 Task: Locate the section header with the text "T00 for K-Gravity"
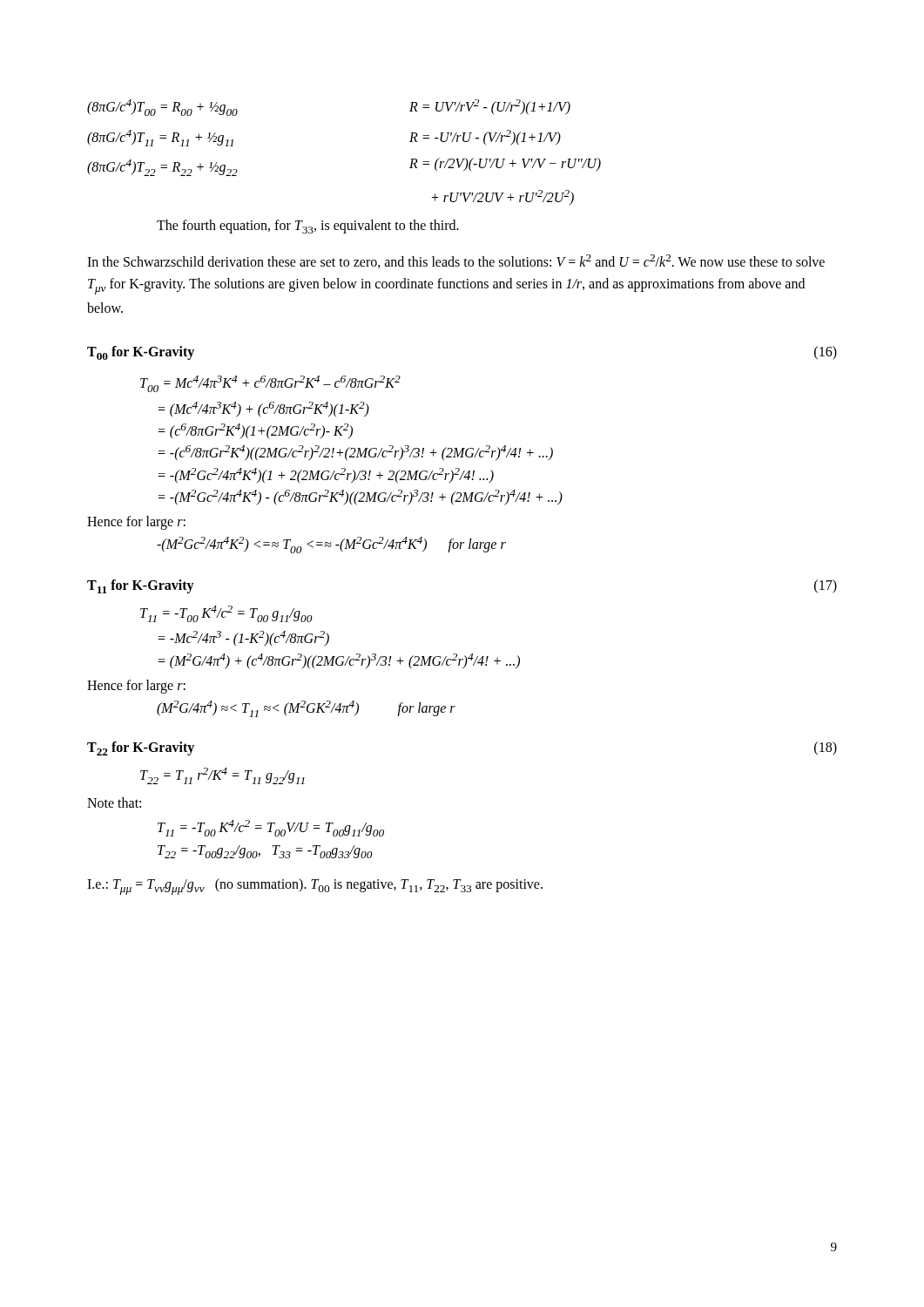point(141,351)
